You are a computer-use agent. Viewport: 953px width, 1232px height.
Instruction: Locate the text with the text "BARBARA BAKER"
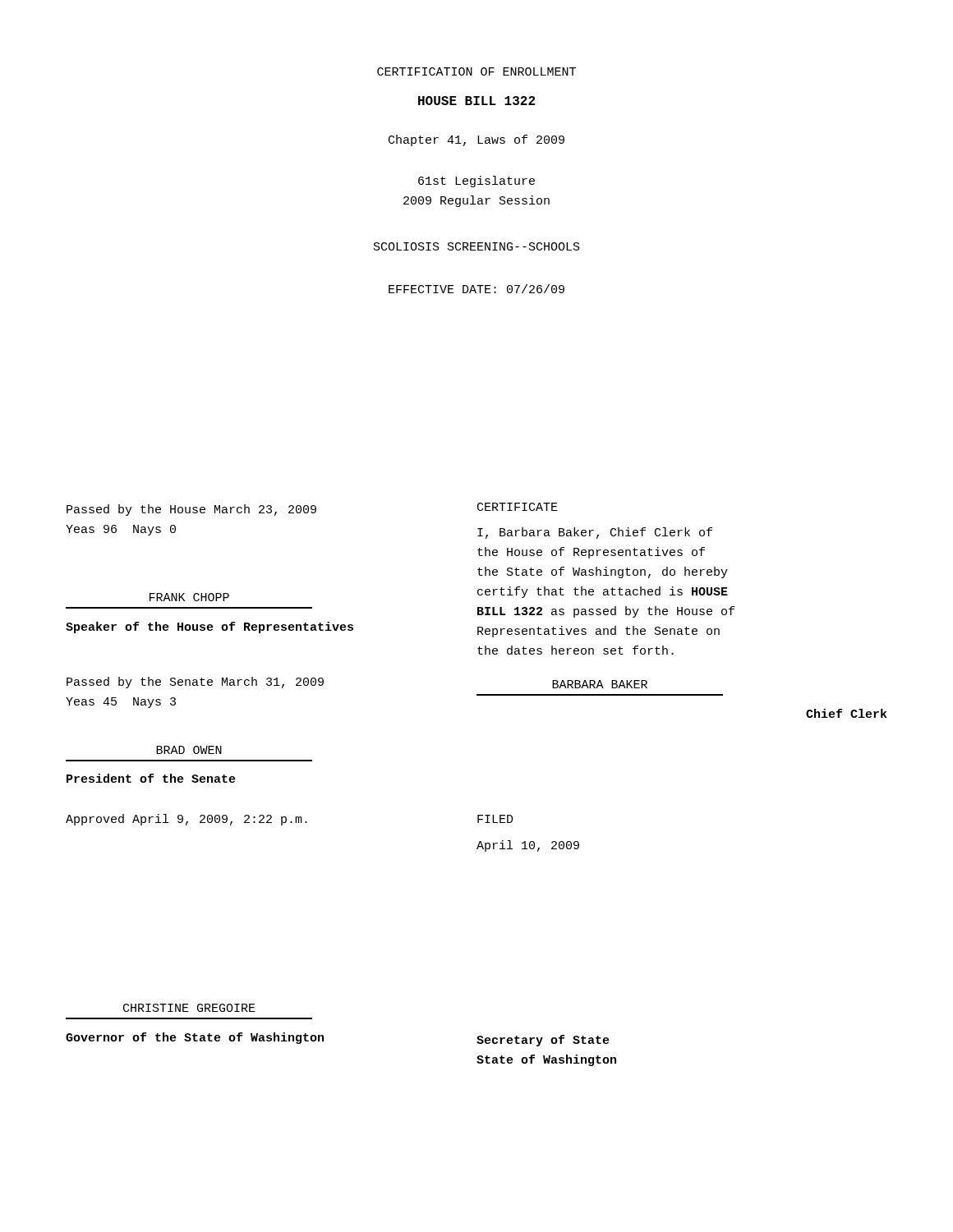[x=600, y=687]
